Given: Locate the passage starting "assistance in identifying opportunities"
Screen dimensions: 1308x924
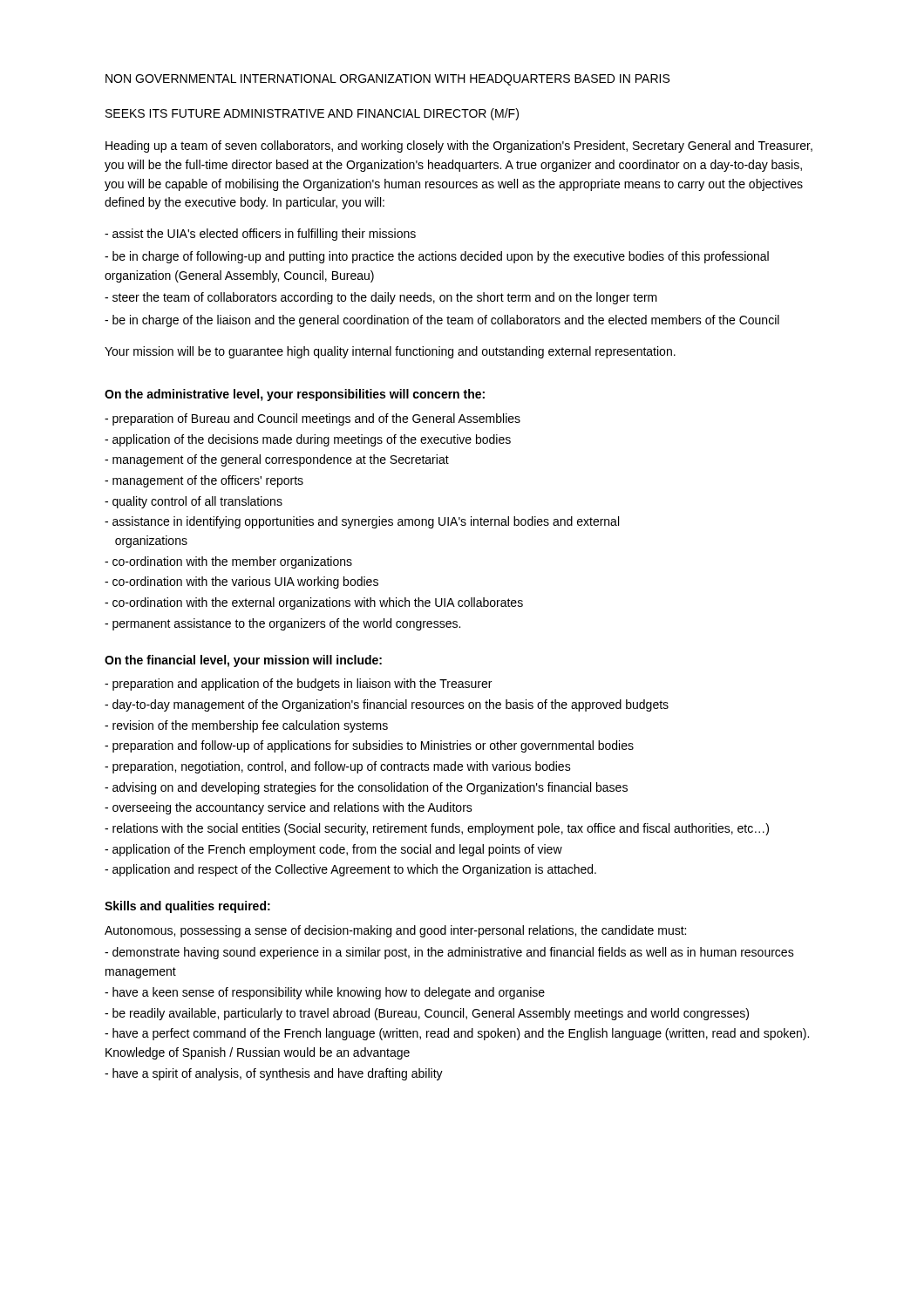Looking at the screenshot, I should (x=362, y=531).
